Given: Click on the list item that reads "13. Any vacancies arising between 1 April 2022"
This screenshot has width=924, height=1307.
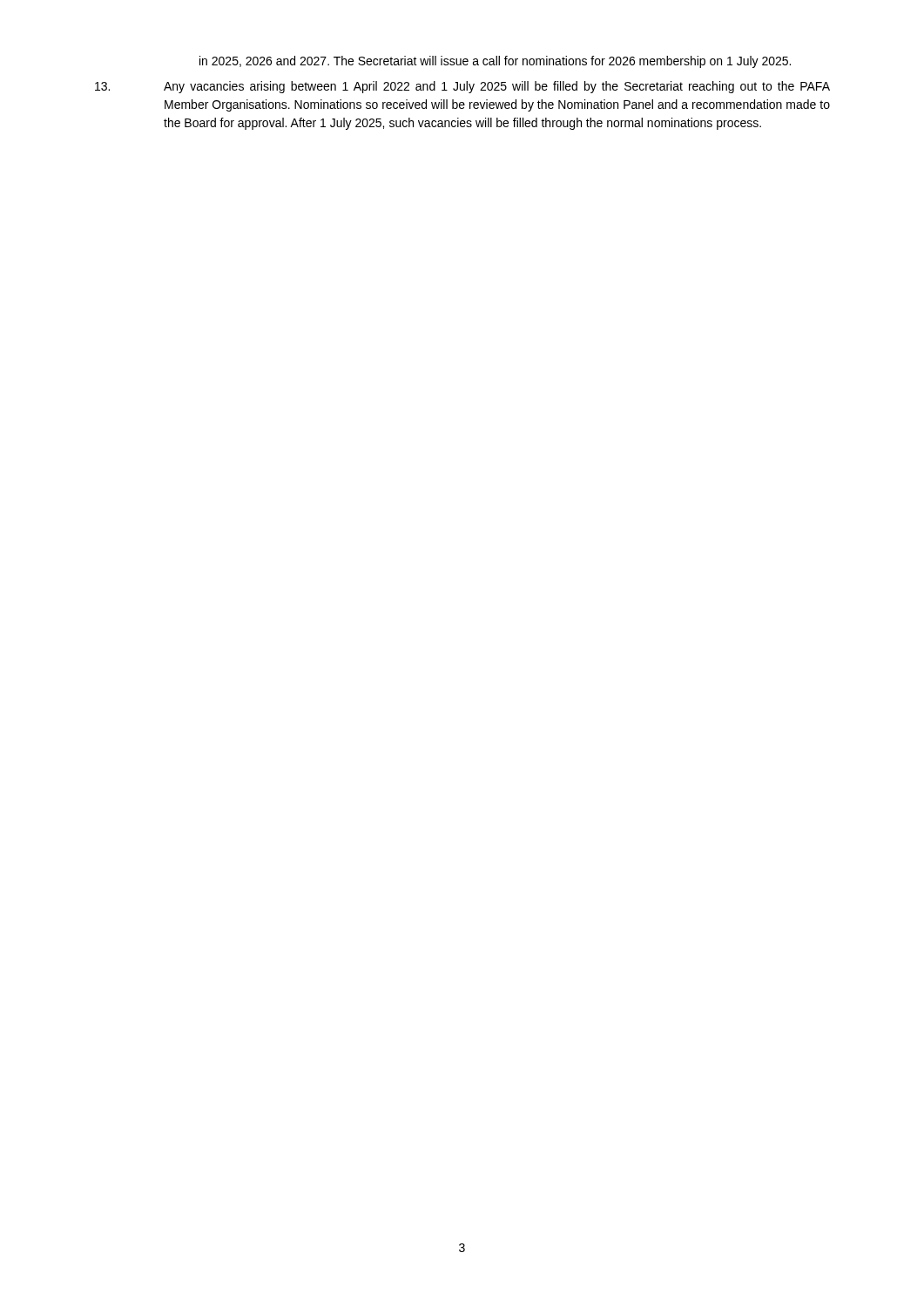Looking at the screenshot, I should pyautogui.click(x=462, y=105).
